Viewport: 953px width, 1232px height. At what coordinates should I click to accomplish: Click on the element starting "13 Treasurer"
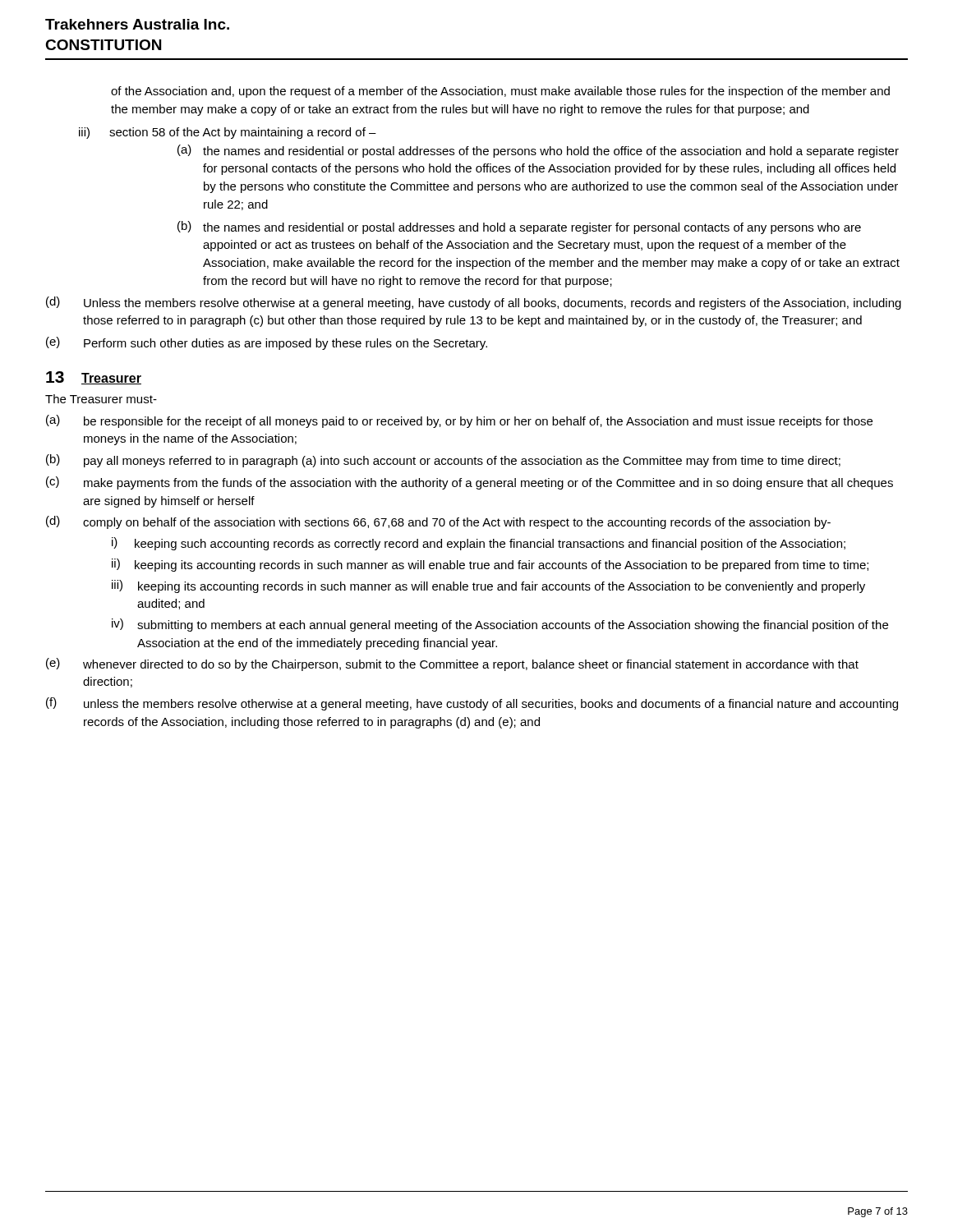pyautogui.click(x=93, y=377)
